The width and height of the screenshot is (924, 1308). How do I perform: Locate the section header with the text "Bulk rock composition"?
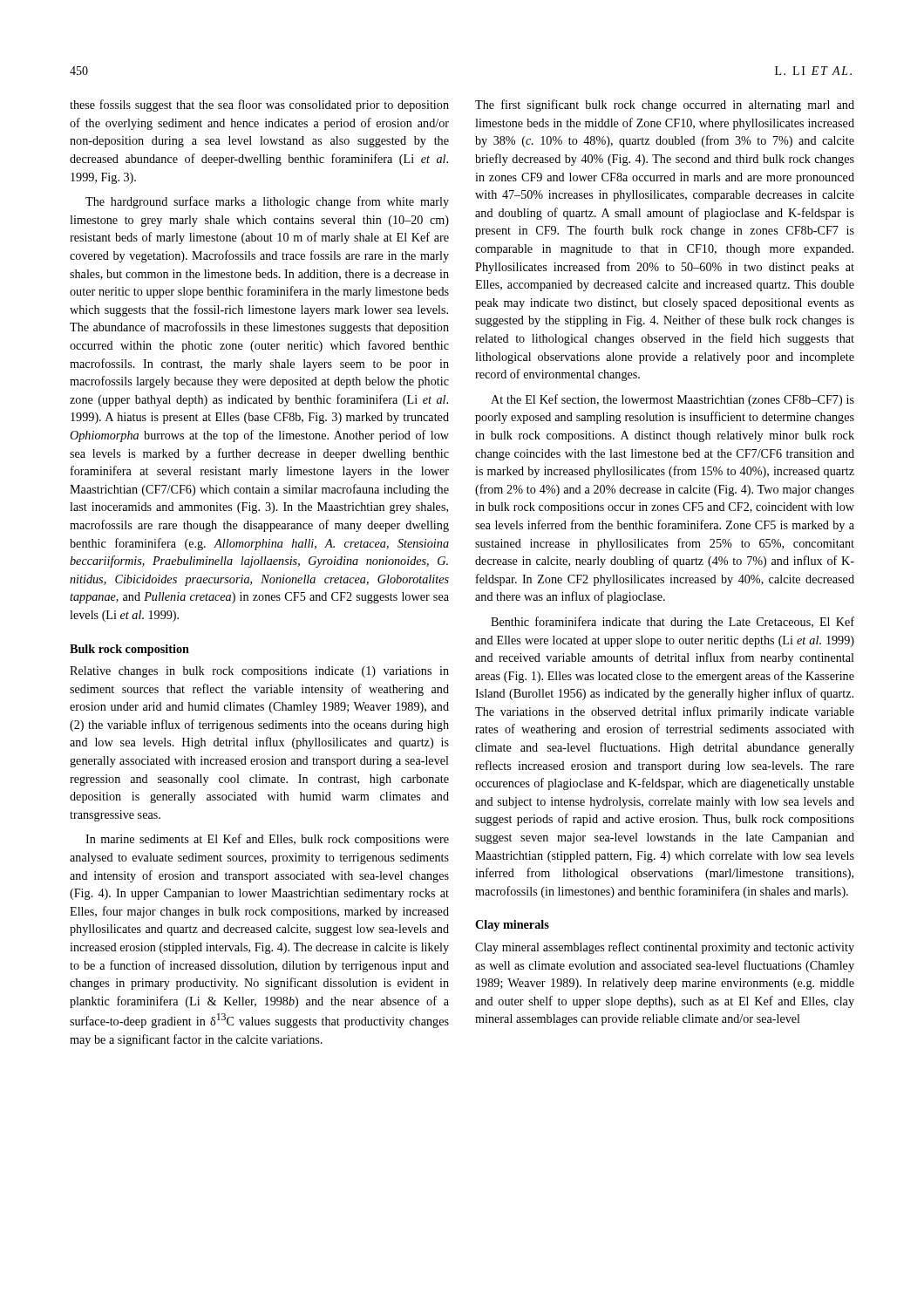[x=129, y=648]
